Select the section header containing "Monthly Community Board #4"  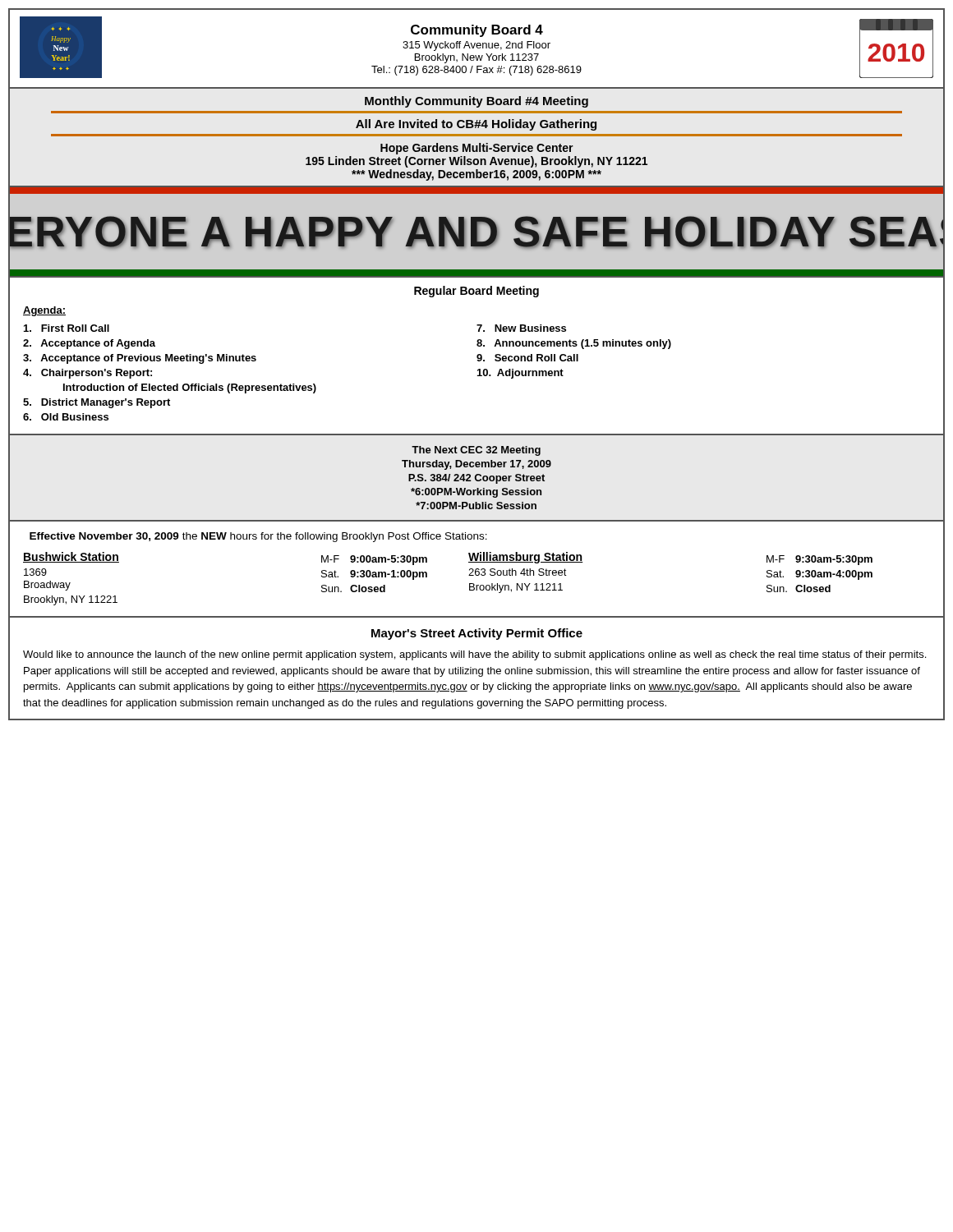[476, 101]
